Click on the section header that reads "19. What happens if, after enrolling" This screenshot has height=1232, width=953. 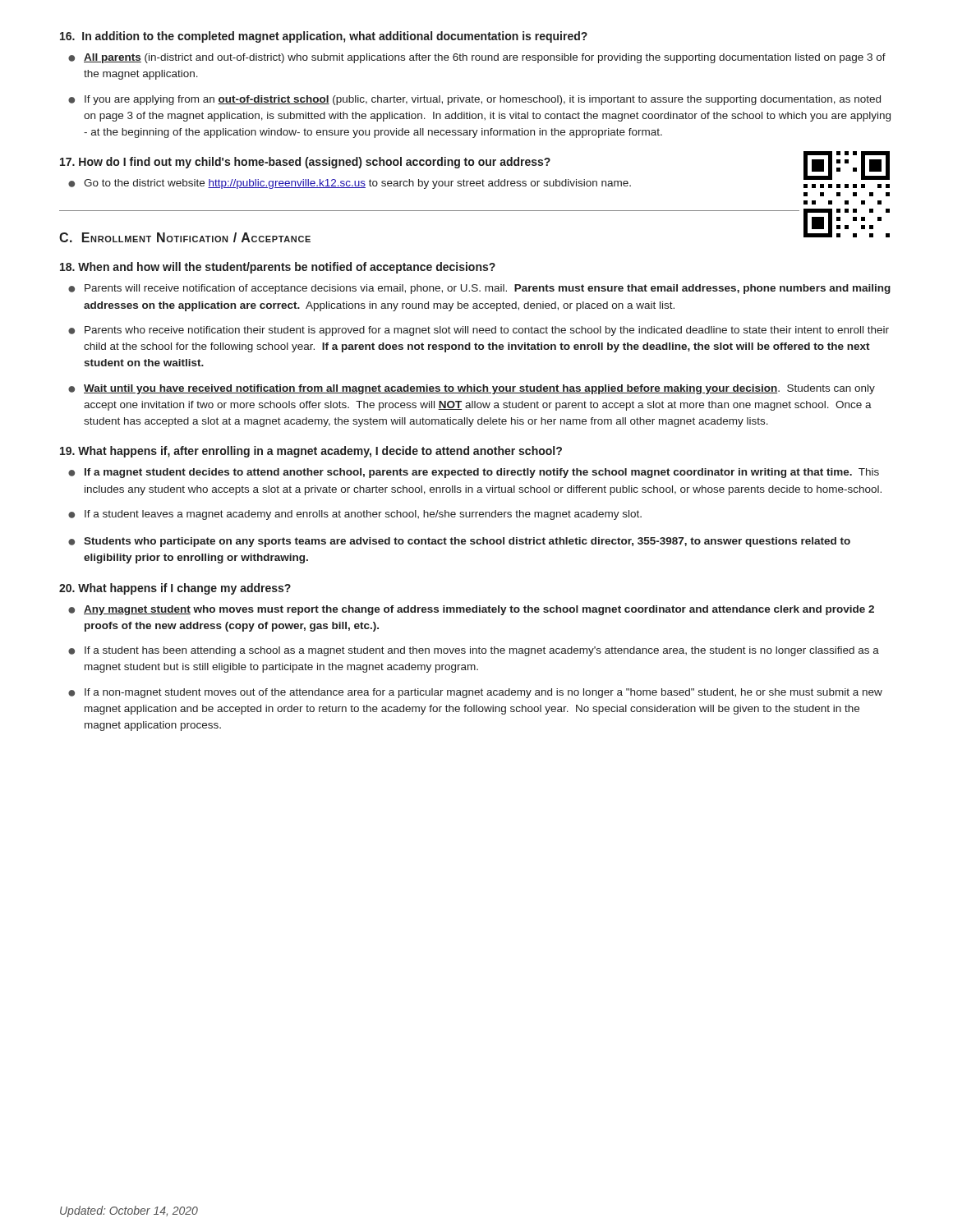pyautogui.click(x=311, y=451)
